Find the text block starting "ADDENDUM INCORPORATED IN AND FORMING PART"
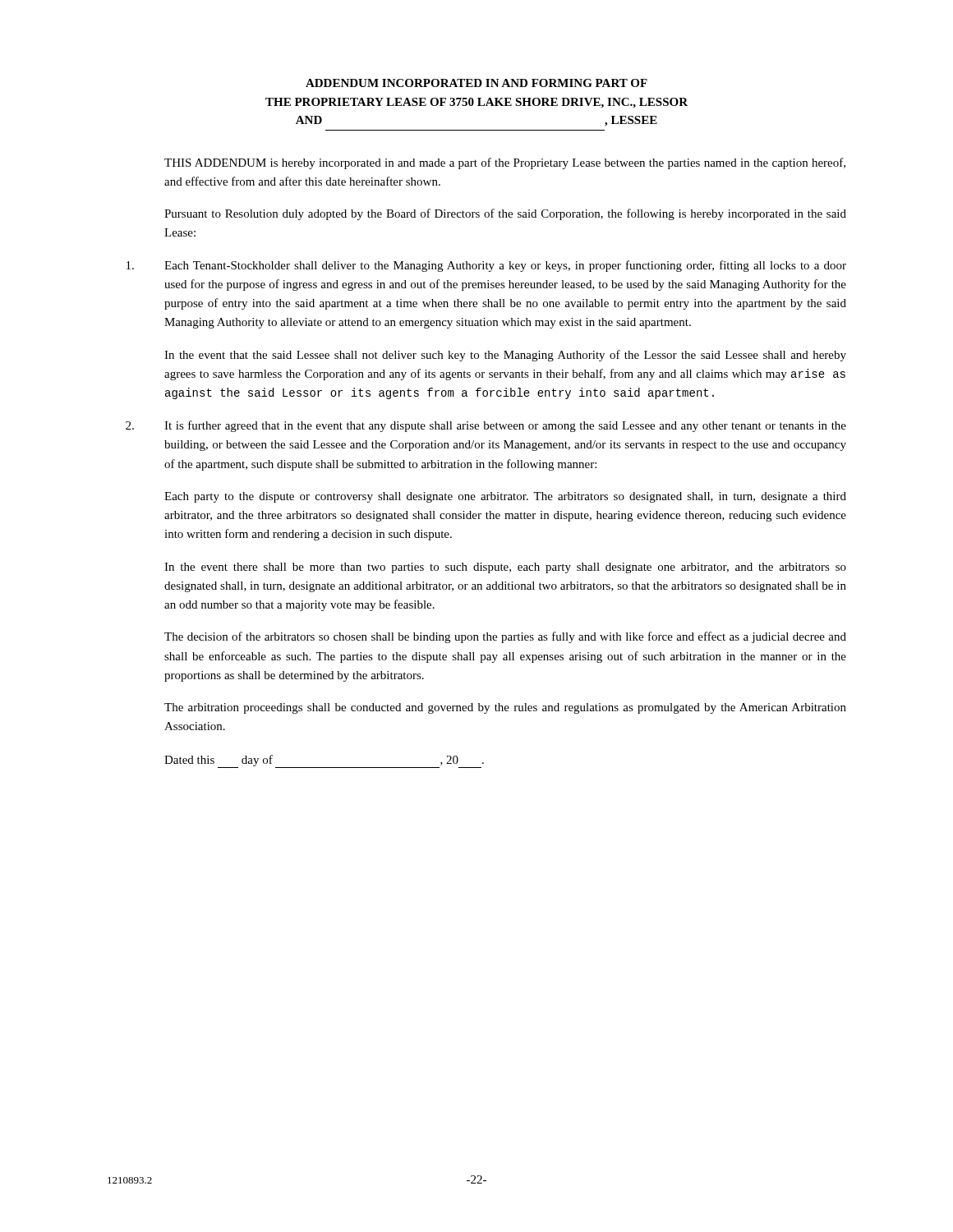 point(476,101)
